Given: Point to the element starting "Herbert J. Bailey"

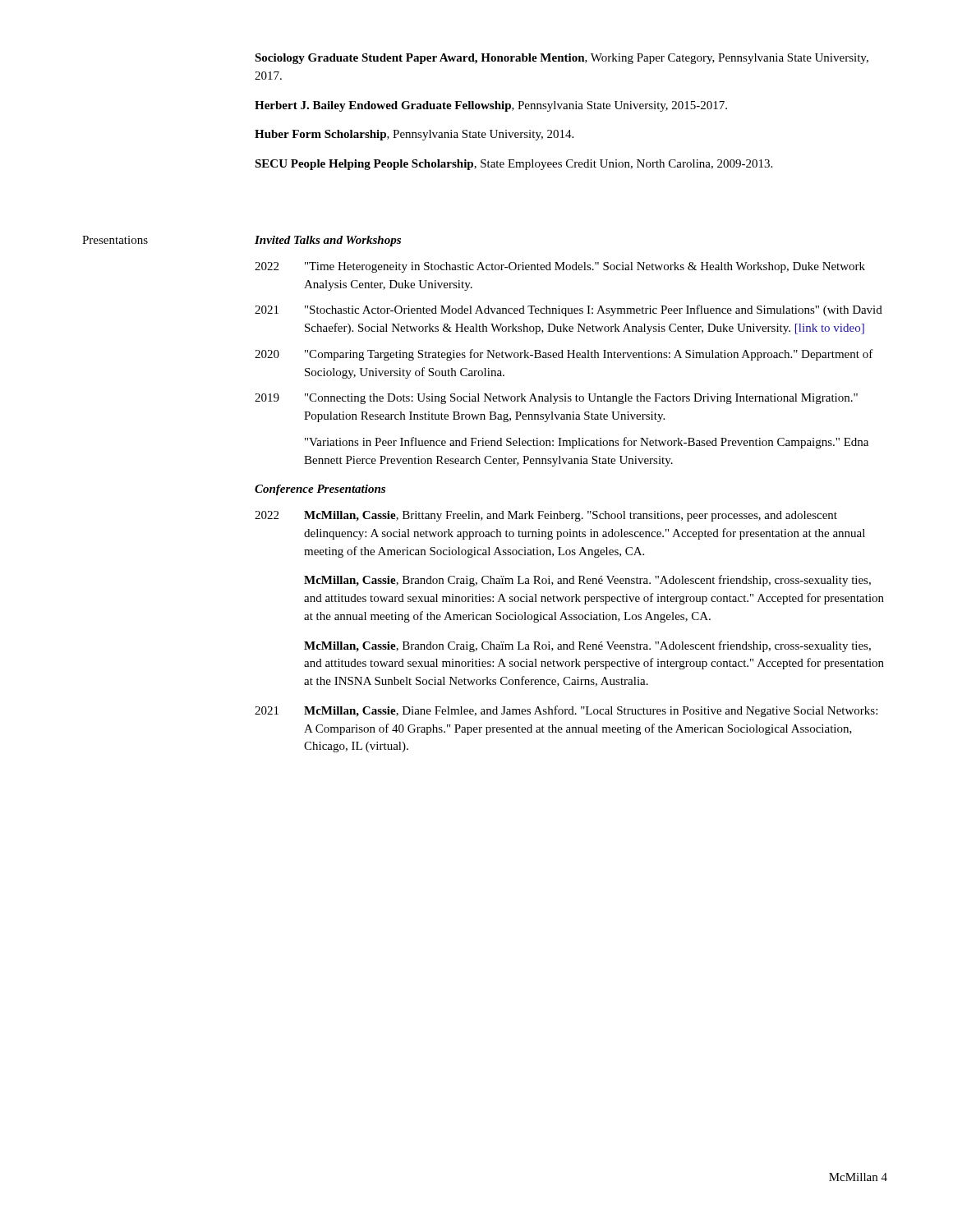Looking at the screenshot, I should pyautogui.click(x=491, y=105).
